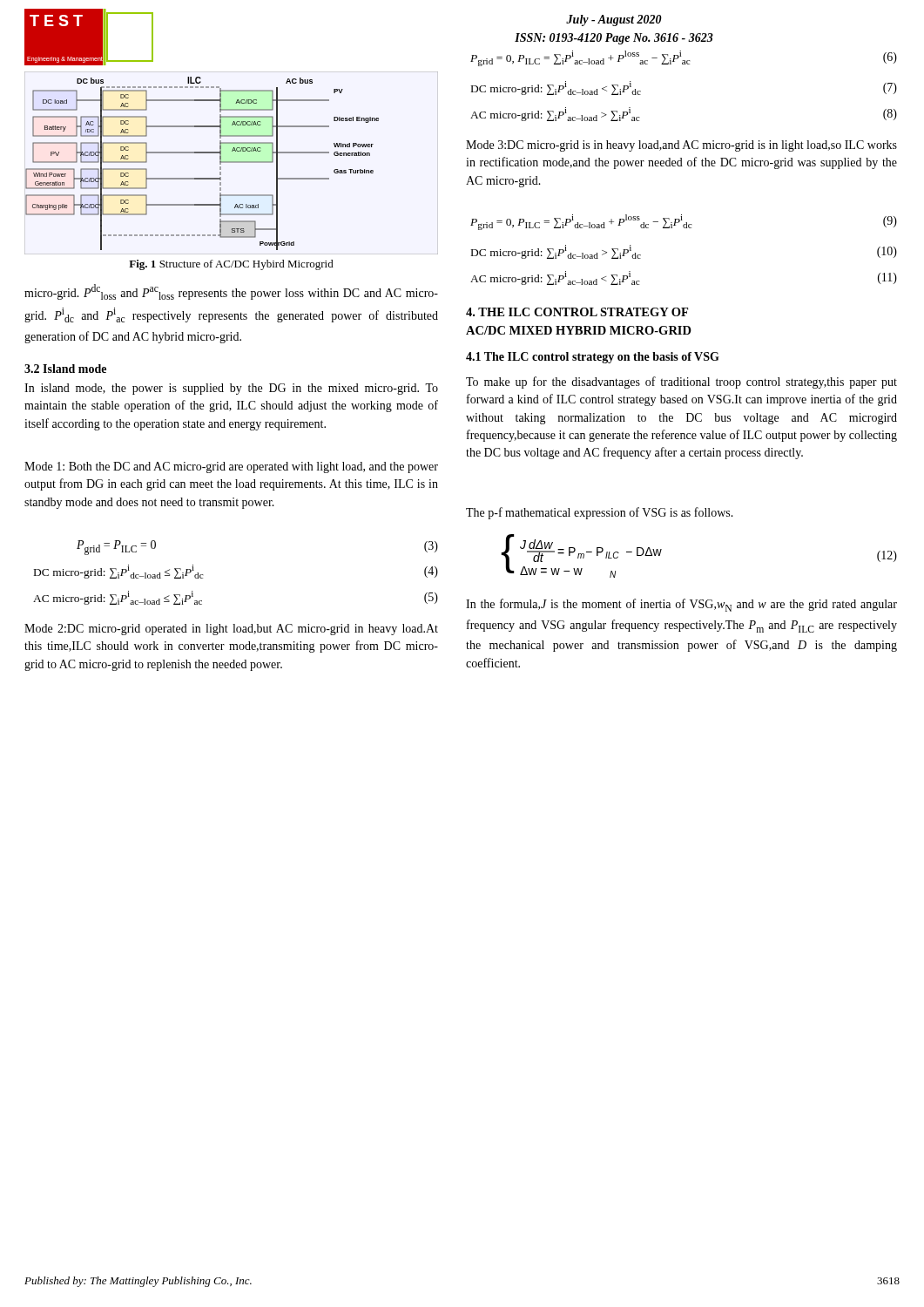Locate the text block with the text "Mode 3:DC micro-grid is in heavy load,and"

[681, 163]
